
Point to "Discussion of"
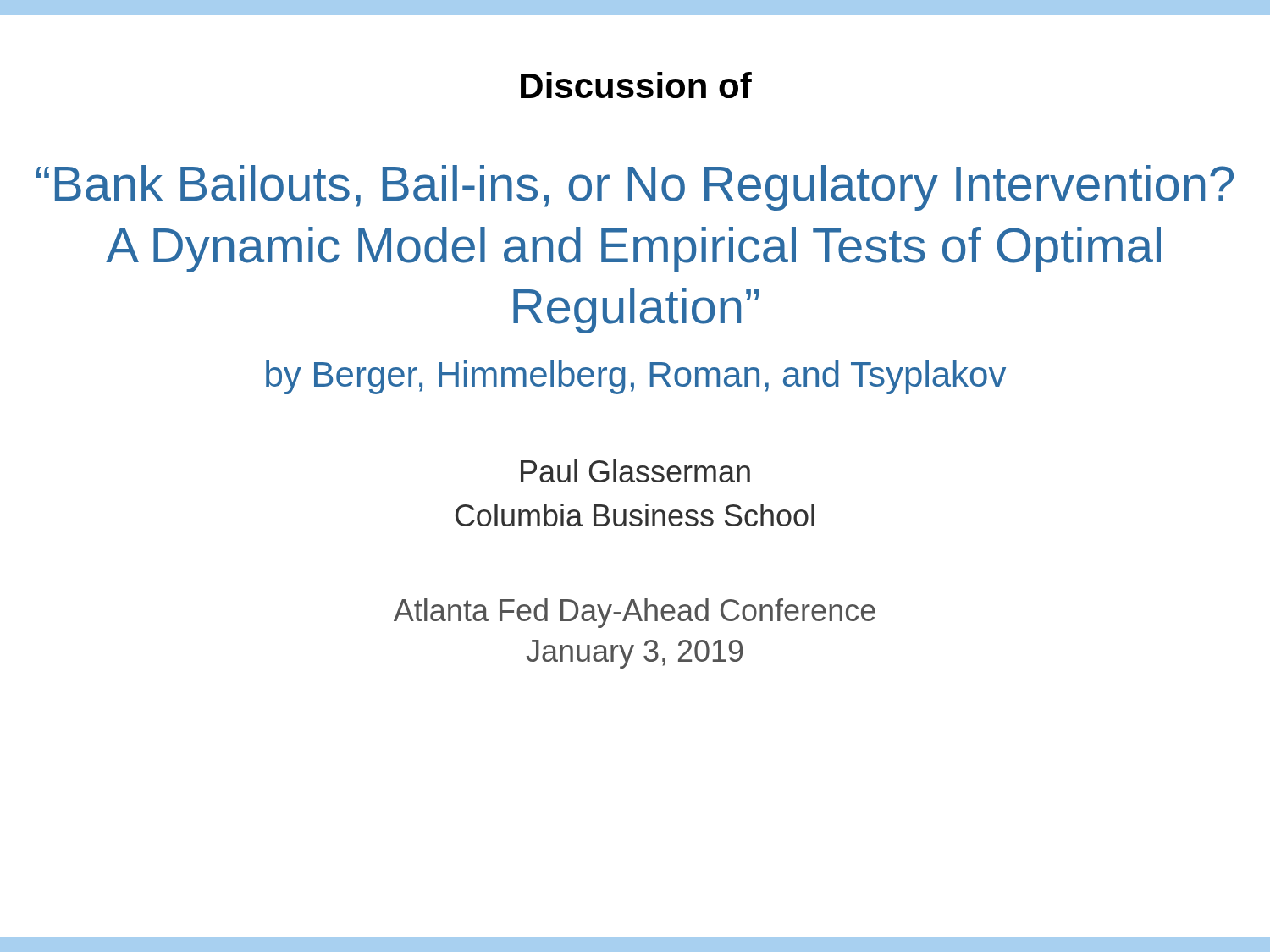pos(635,86)
